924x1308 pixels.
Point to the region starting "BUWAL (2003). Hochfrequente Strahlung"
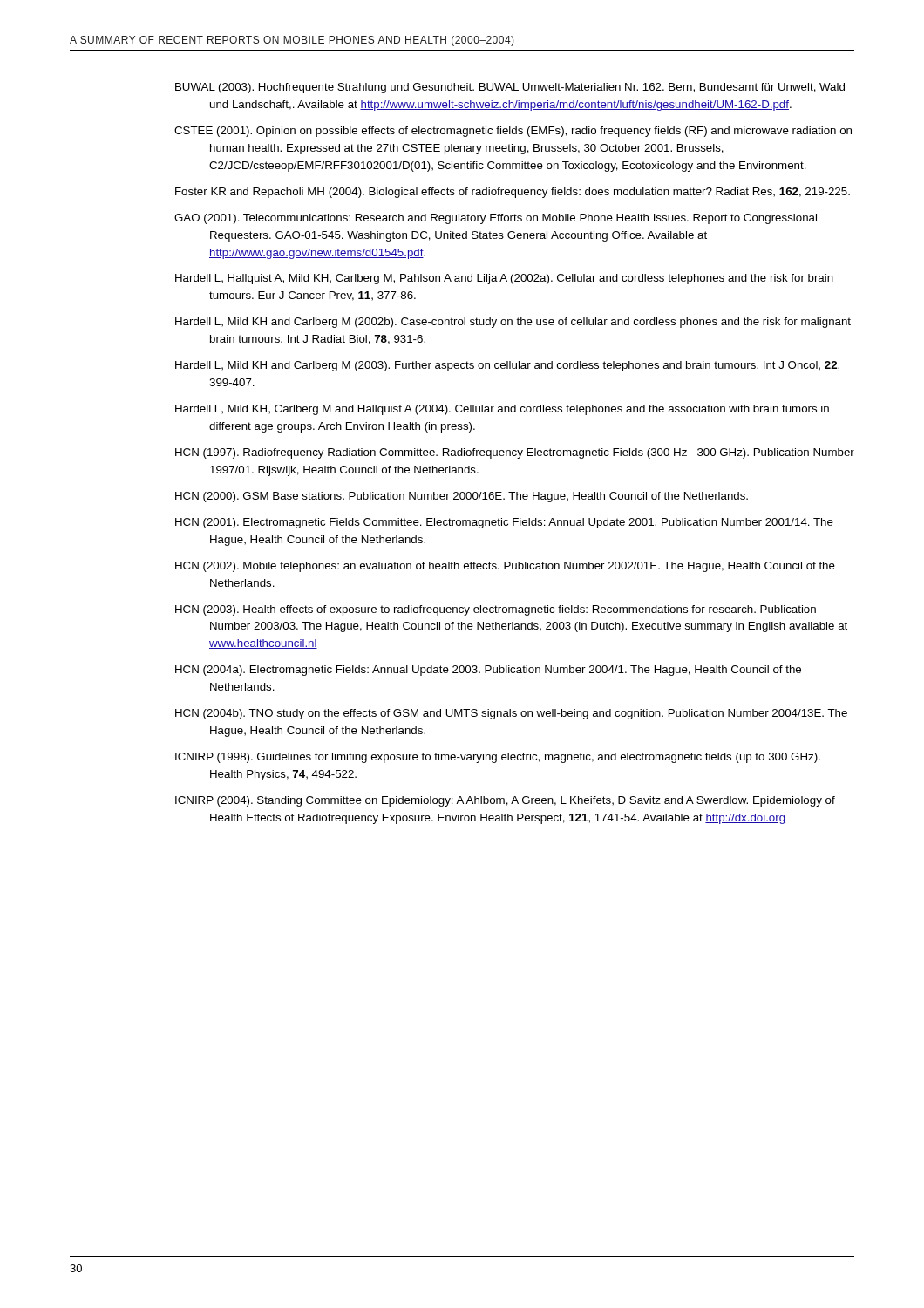[510, 95]
